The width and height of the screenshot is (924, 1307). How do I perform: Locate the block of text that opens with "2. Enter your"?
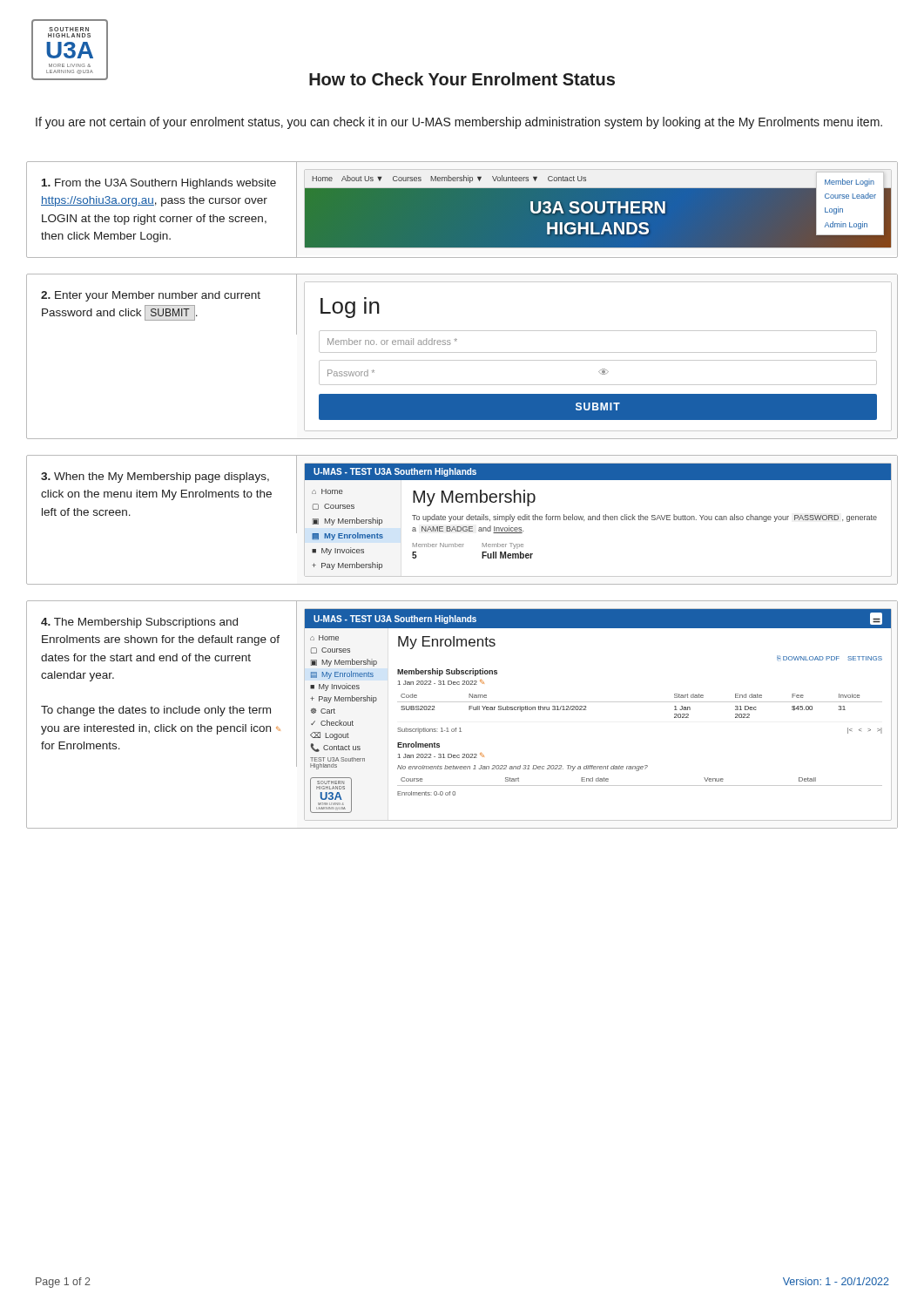tap(151, 304)
